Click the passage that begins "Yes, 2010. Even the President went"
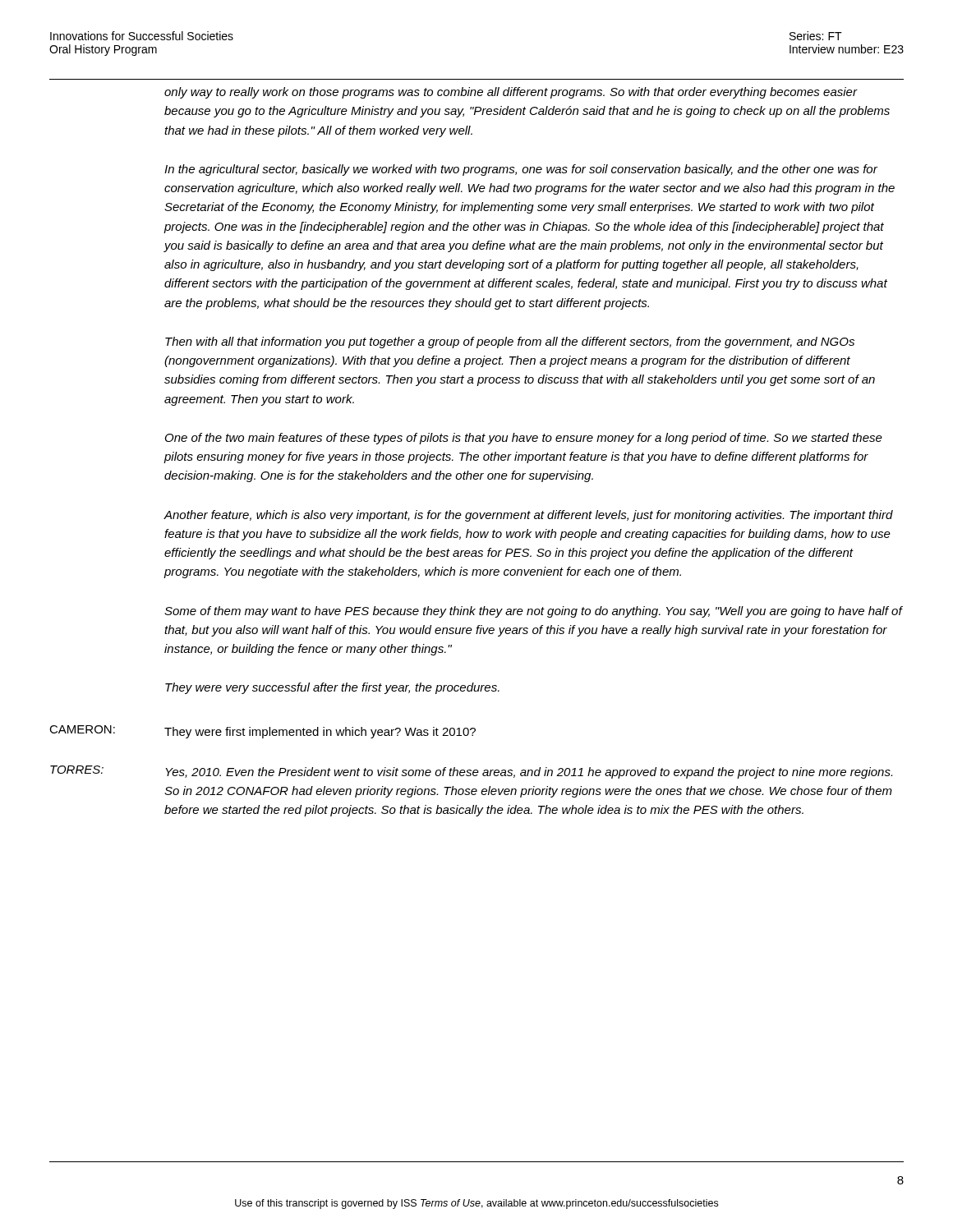The width and height of the screenshot is (953, 1232). [x=534, y=791]
